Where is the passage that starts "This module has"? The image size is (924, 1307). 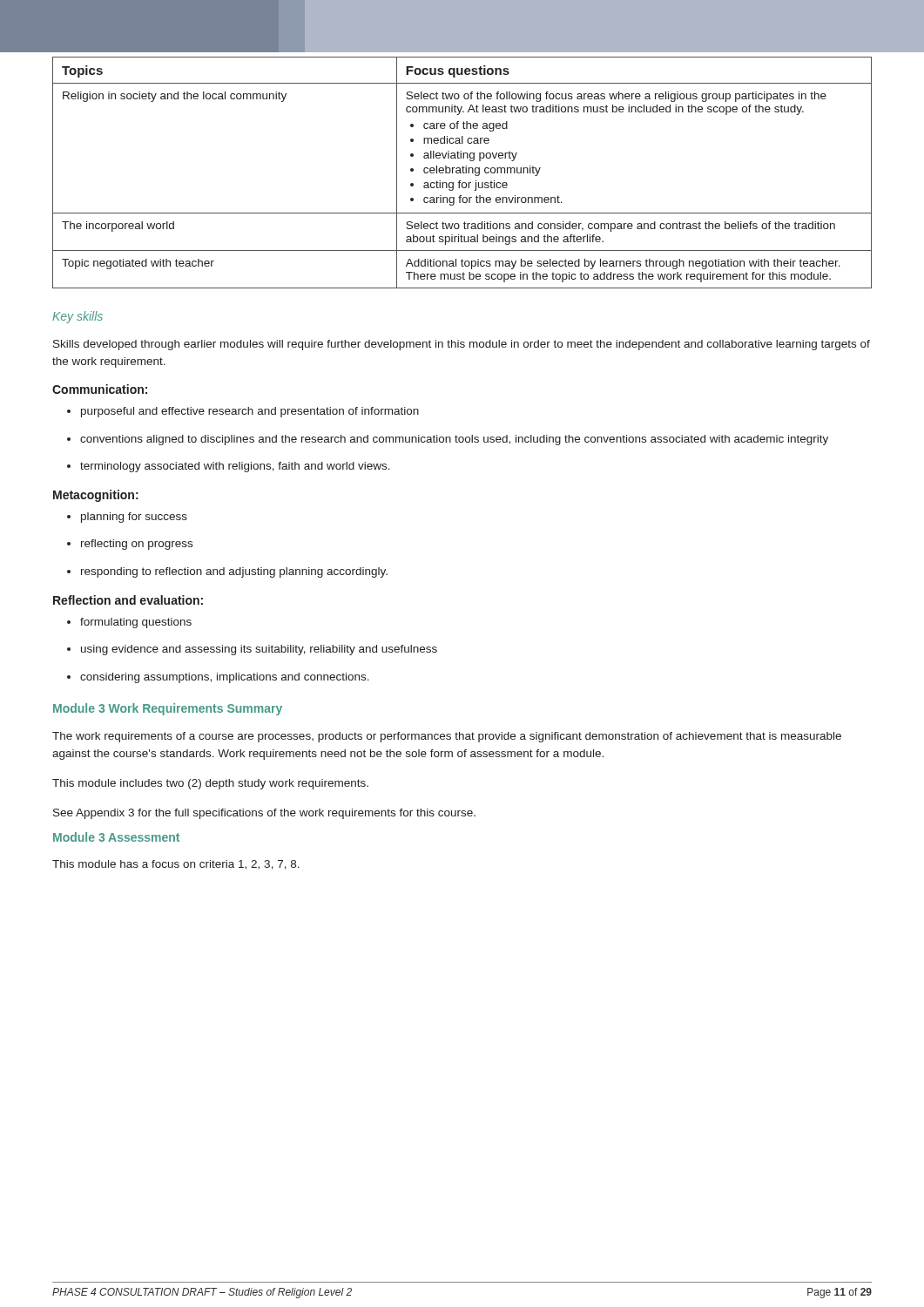[x=176, y=865]
